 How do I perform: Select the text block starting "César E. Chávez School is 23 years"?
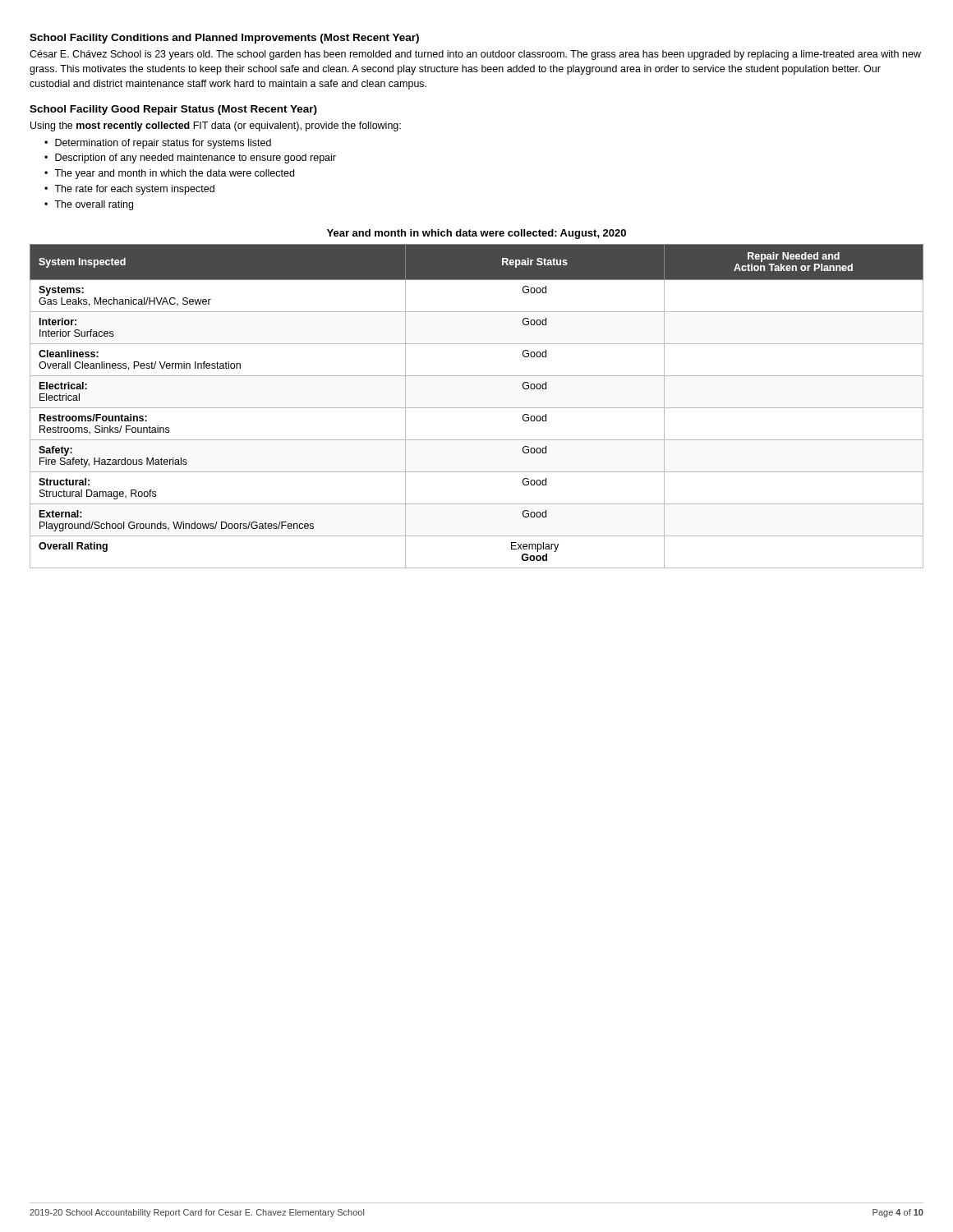point(475,69)
